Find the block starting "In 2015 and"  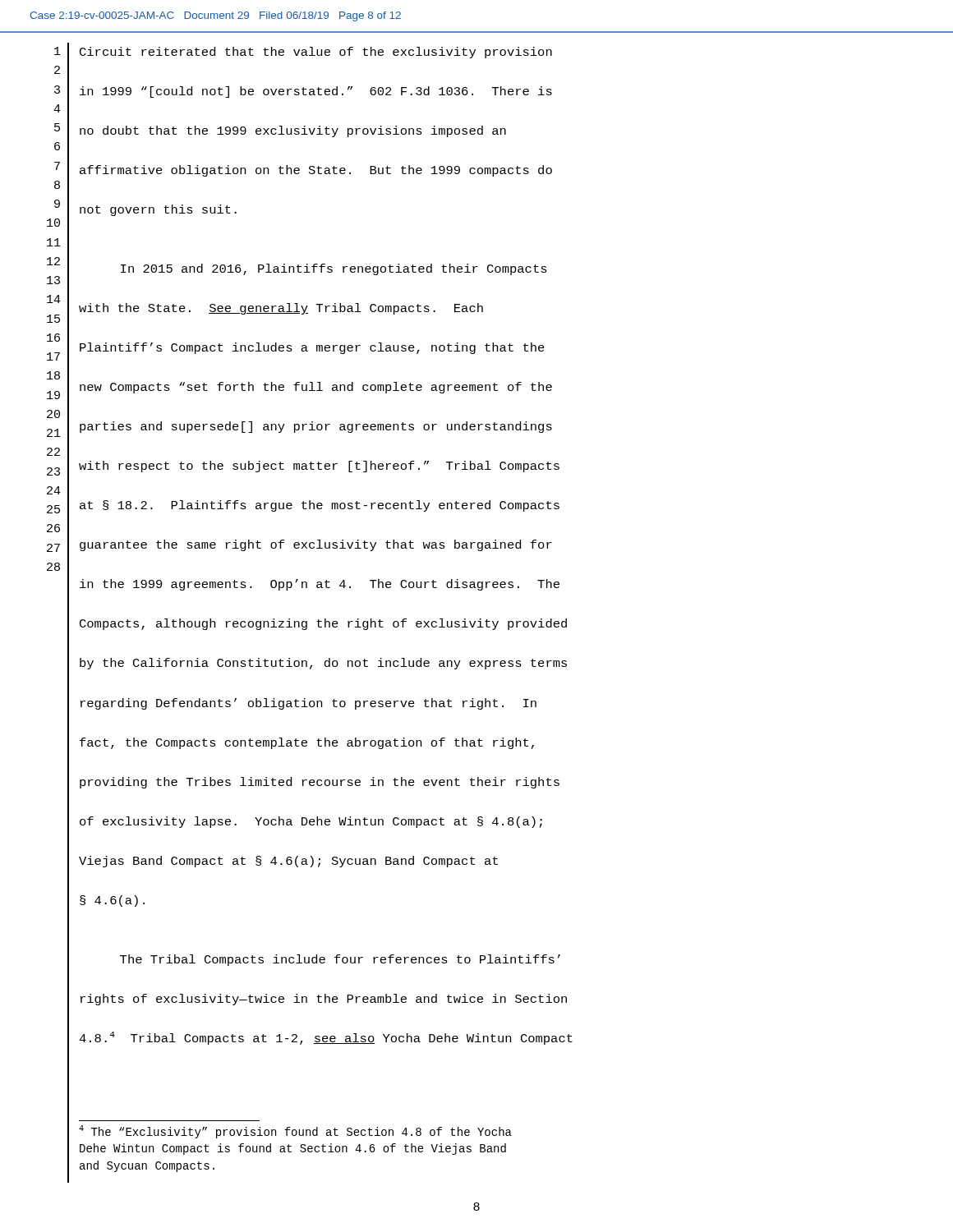click(x=334, y=269)
